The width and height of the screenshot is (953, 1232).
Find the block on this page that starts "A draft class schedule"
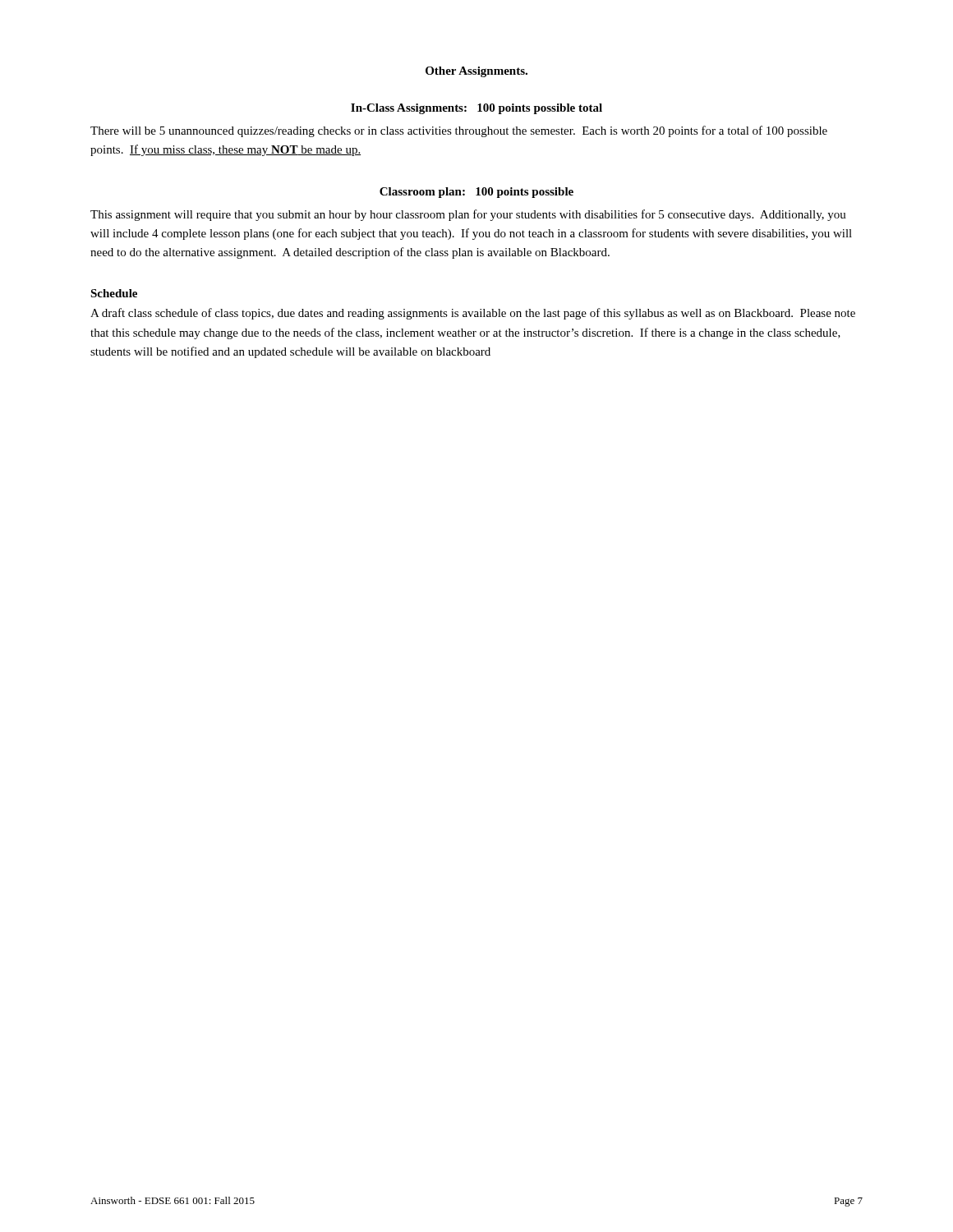coord(473,332)
